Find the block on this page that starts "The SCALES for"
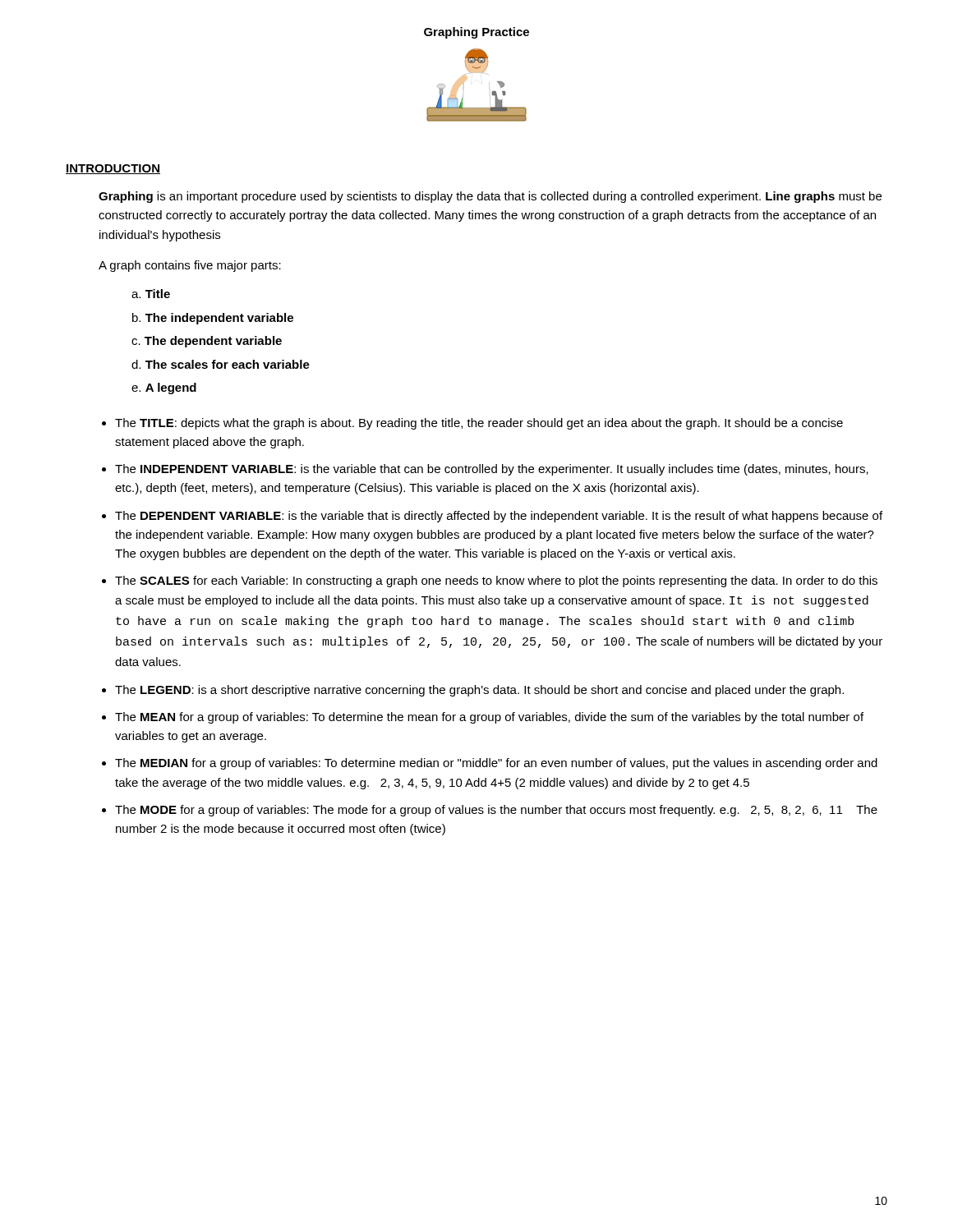 click(499, 621)
